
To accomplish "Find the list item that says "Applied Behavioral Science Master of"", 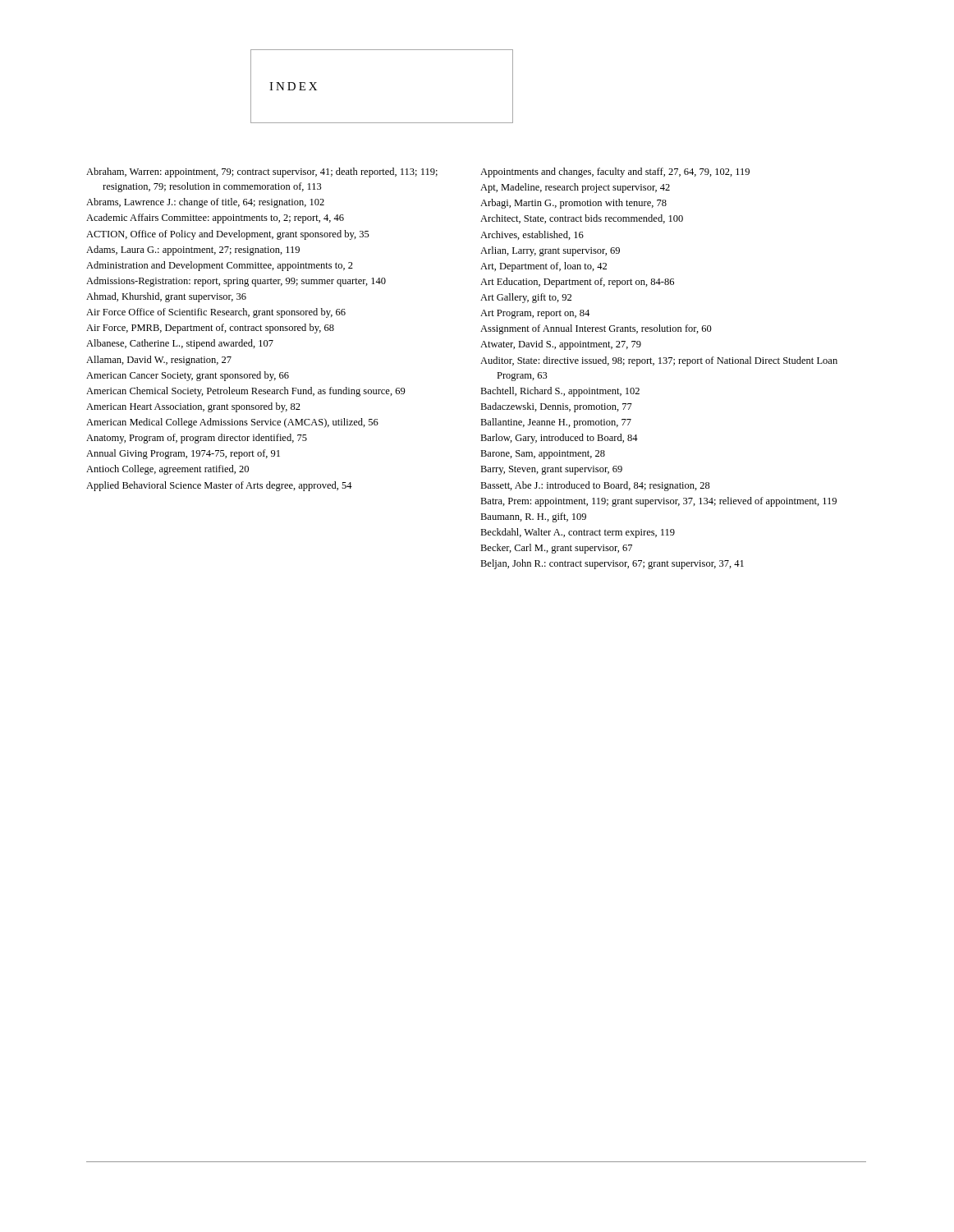I will pyautogui.click(x=219, y=485).
